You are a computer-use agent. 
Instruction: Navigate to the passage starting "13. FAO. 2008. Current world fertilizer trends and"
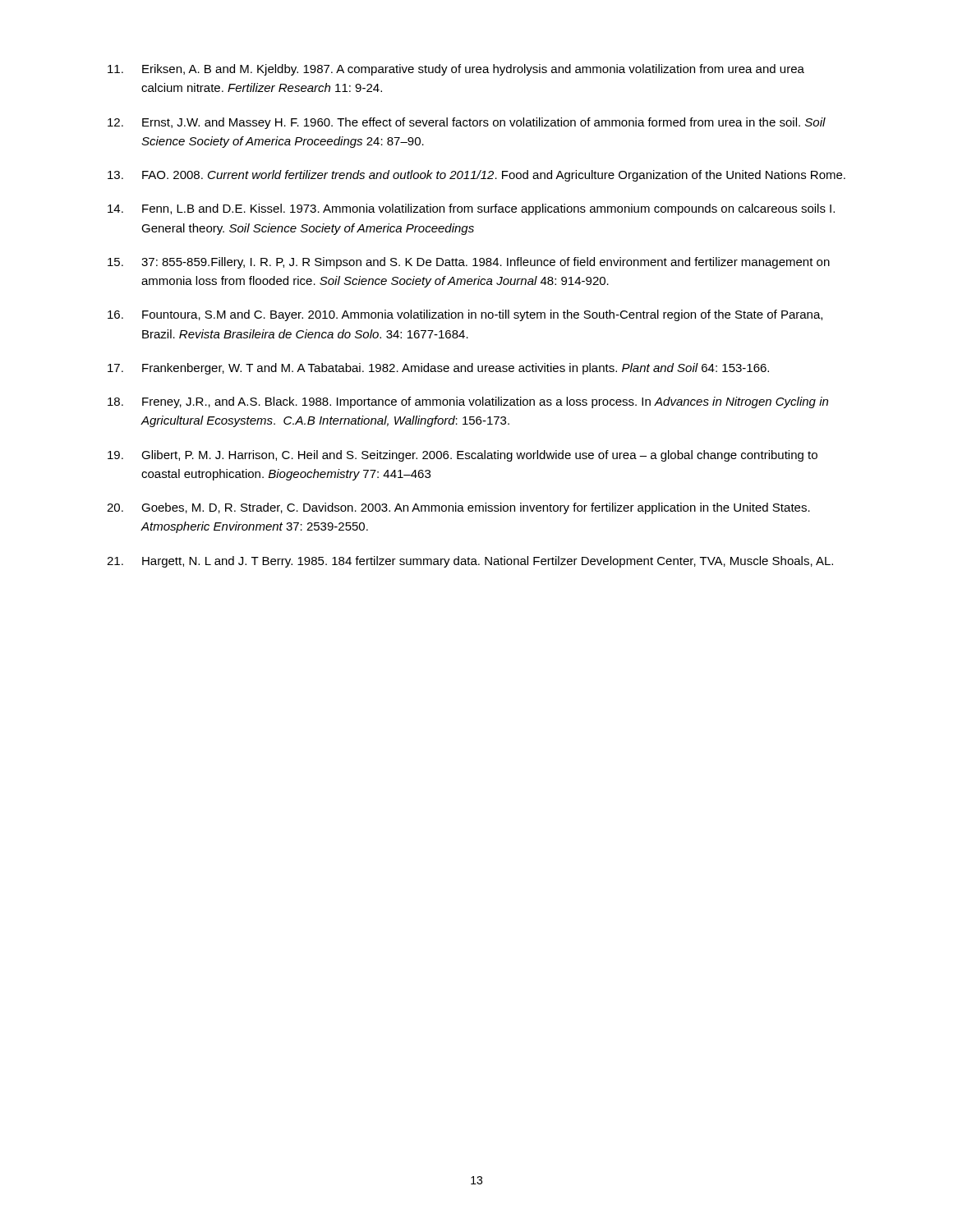[x=476, y=175]
